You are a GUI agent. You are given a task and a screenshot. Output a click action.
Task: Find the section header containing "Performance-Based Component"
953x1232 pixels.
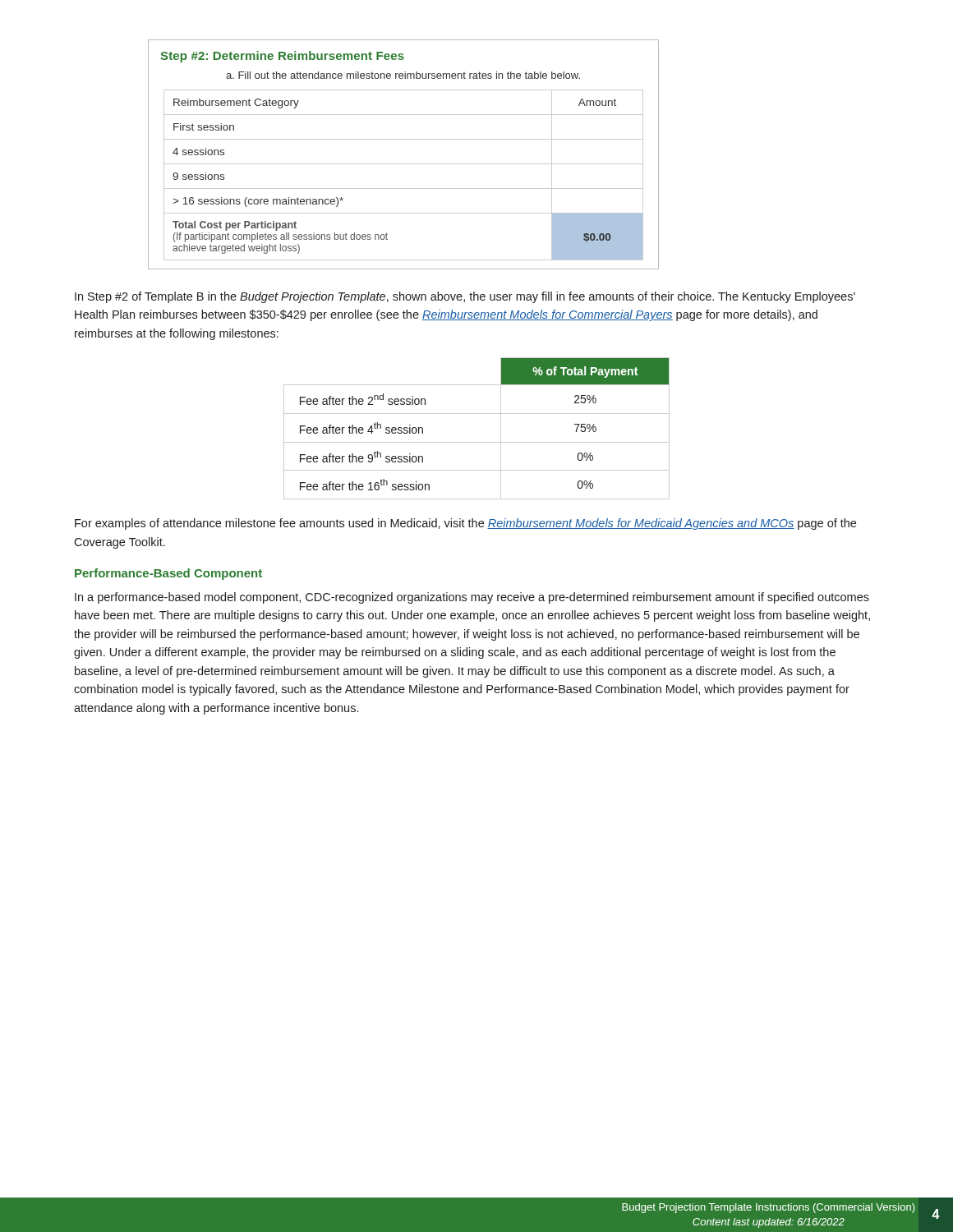click(x=168, y=573)
